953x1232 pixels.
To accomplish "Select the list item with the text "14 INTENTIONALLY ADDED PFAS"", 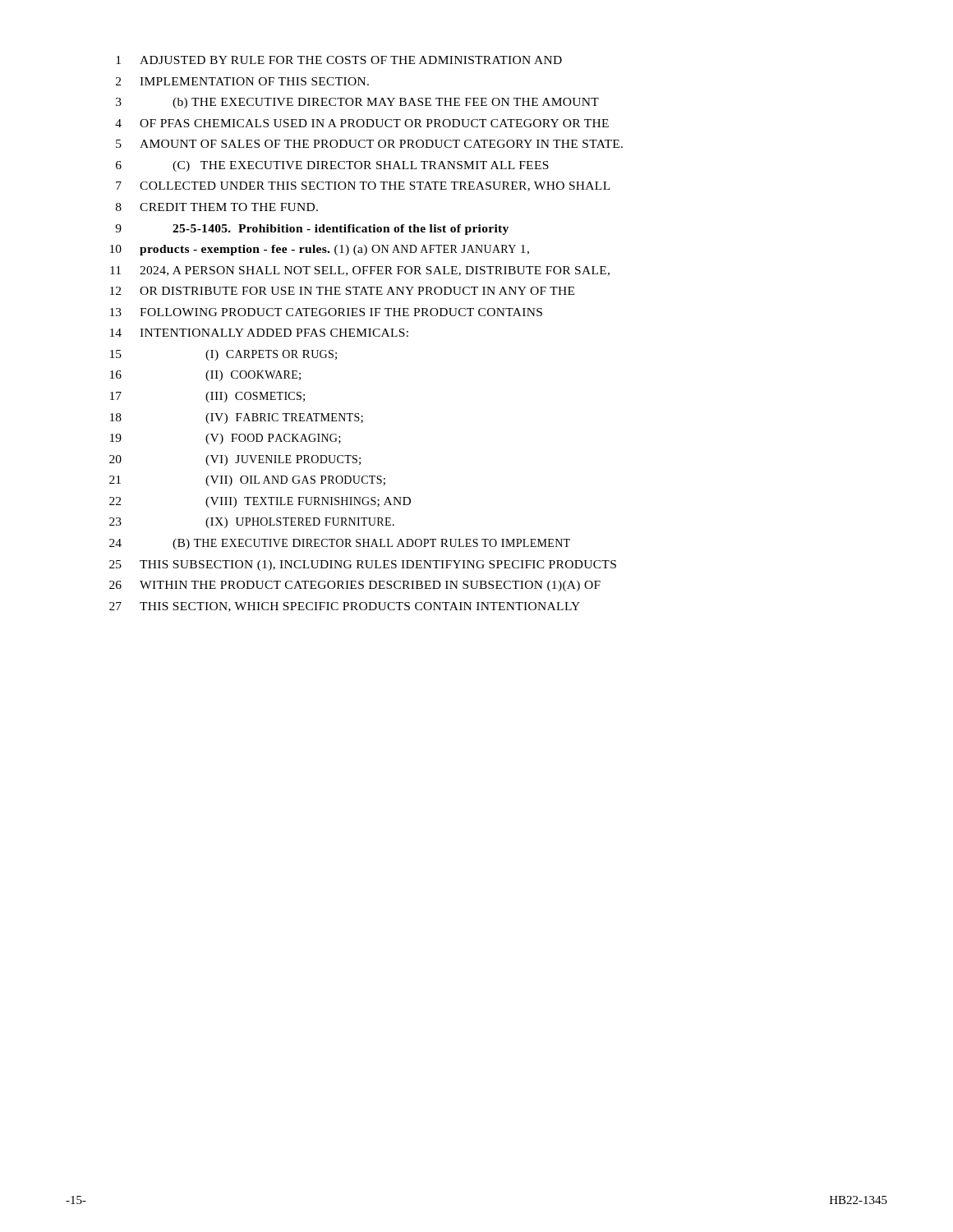I will coord(259,333).
